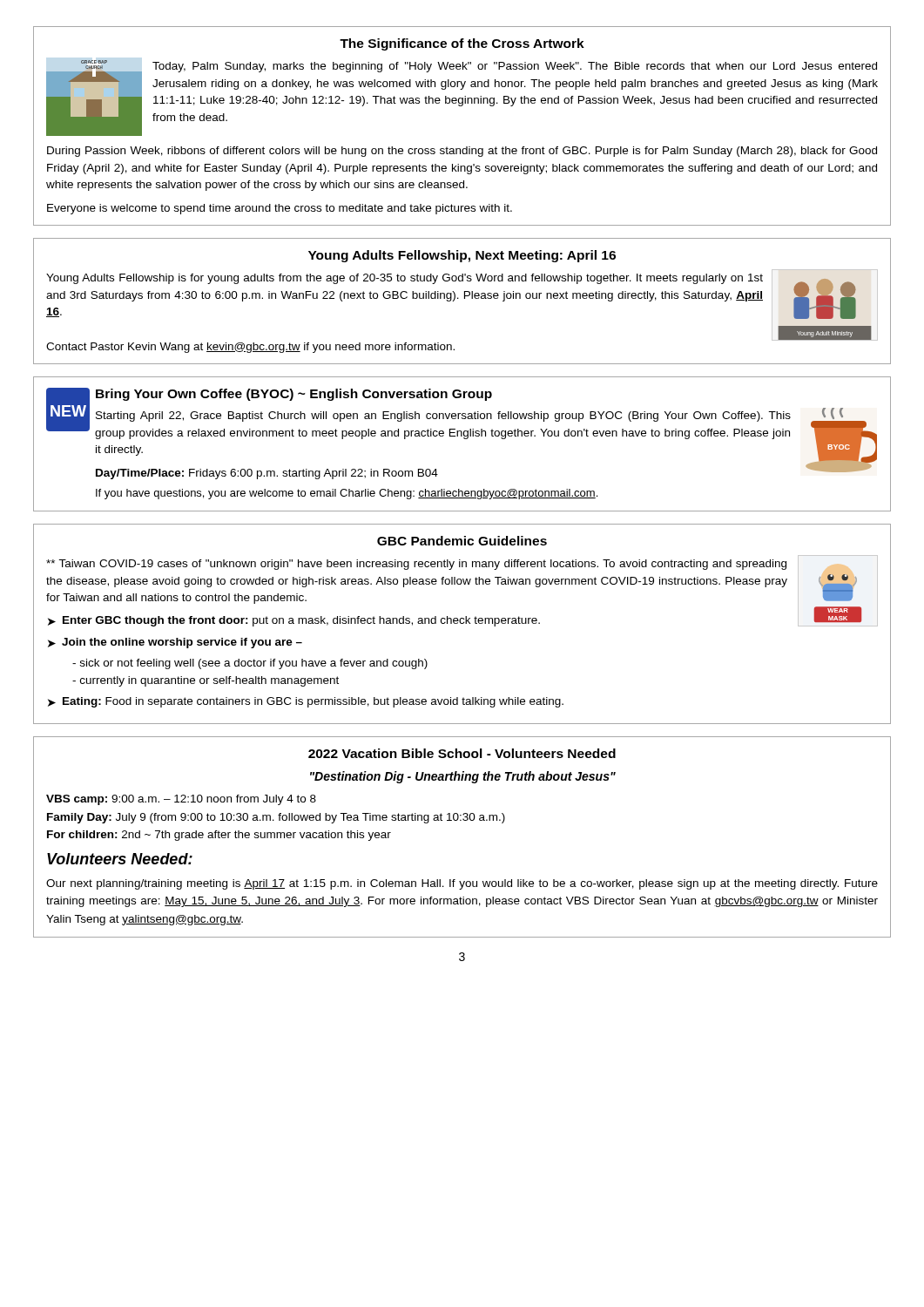924x1307 pixels.
Task: Click on the element starting "Bring Your Own Coffee (BYOC) ~"
Action: [x=294, y=393]
